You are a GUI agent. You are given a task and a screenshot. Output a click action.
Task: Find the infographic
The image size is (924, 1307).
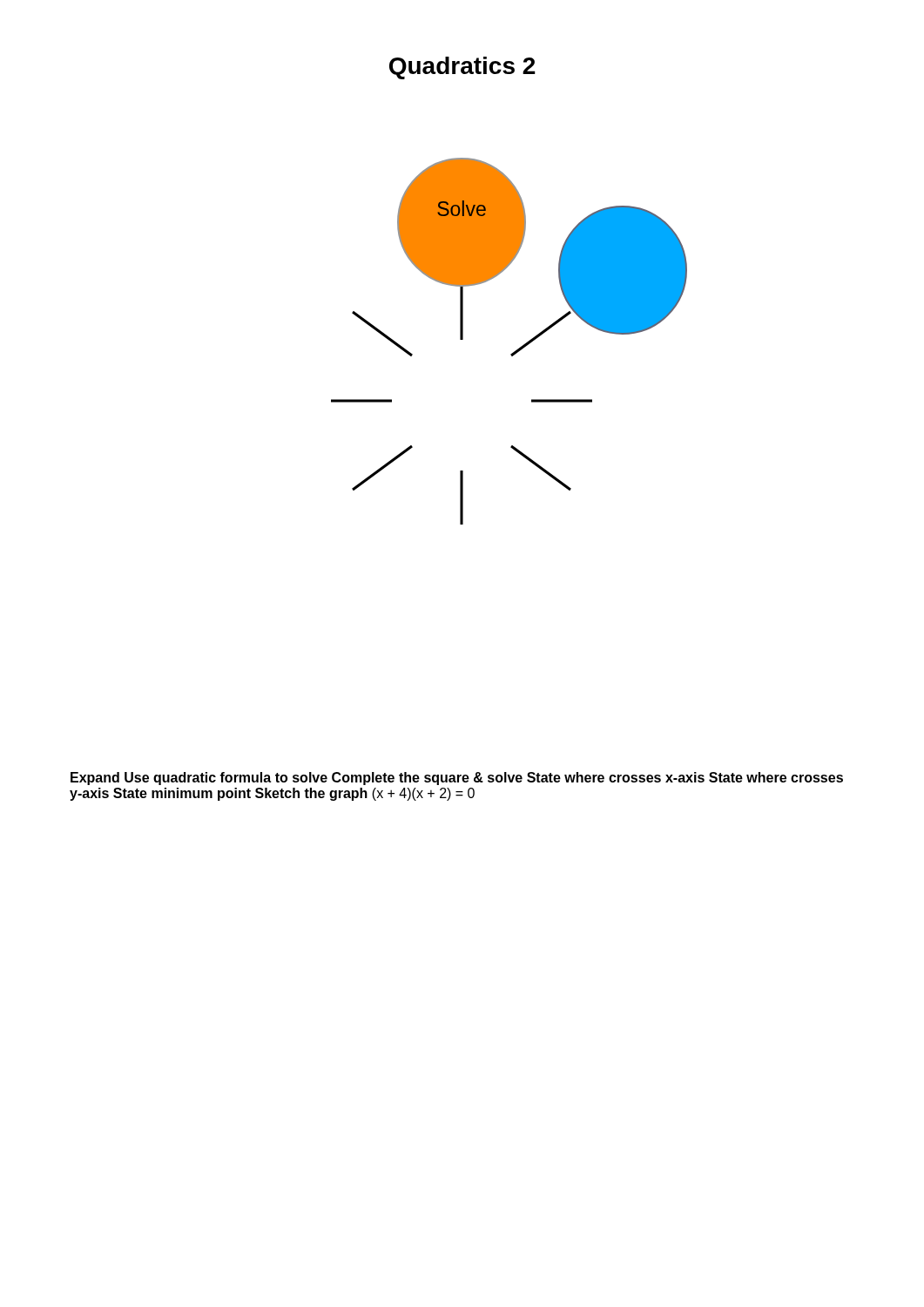[462, 427]
